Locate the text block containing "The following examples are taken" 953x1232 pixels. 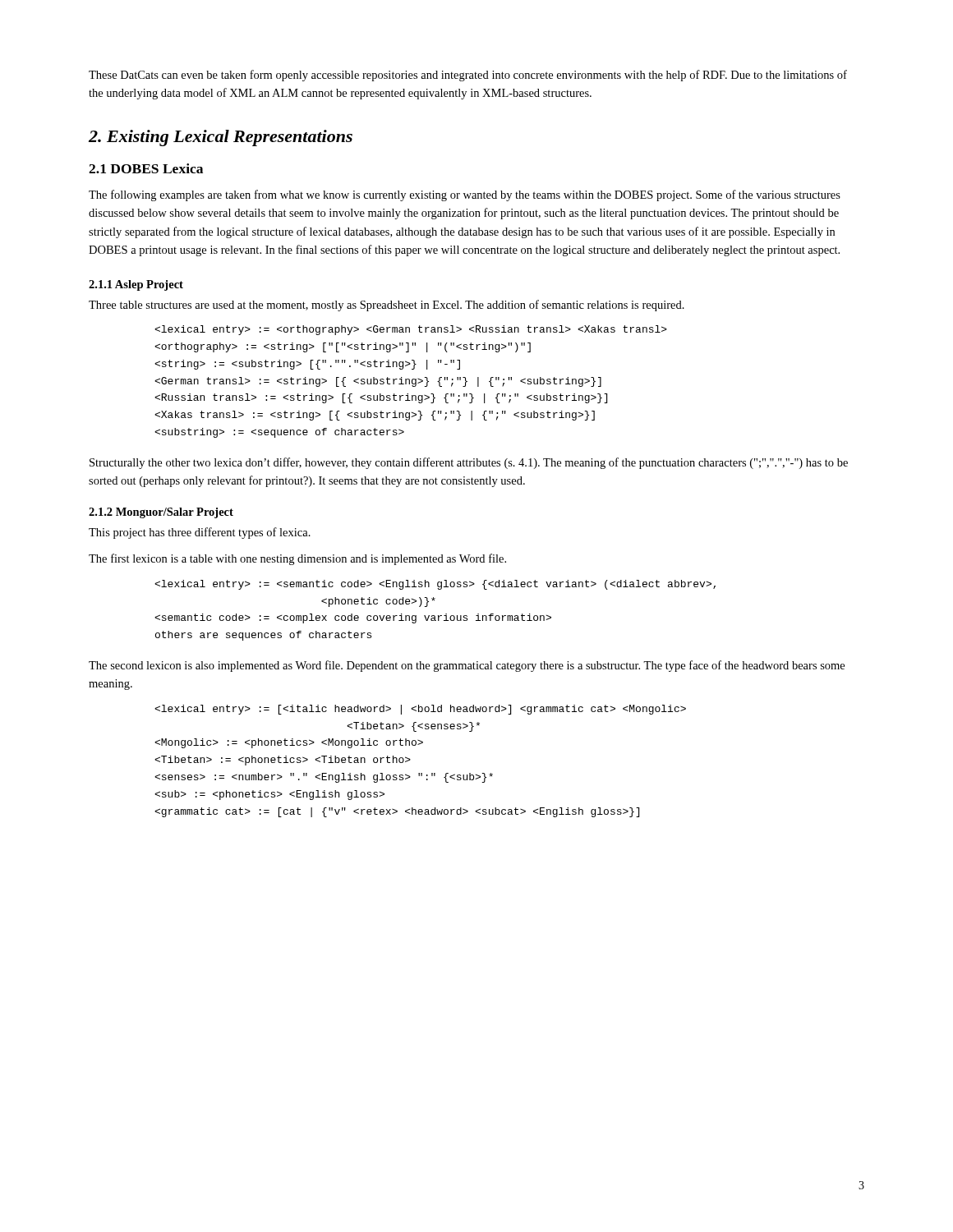click(465, 222)
